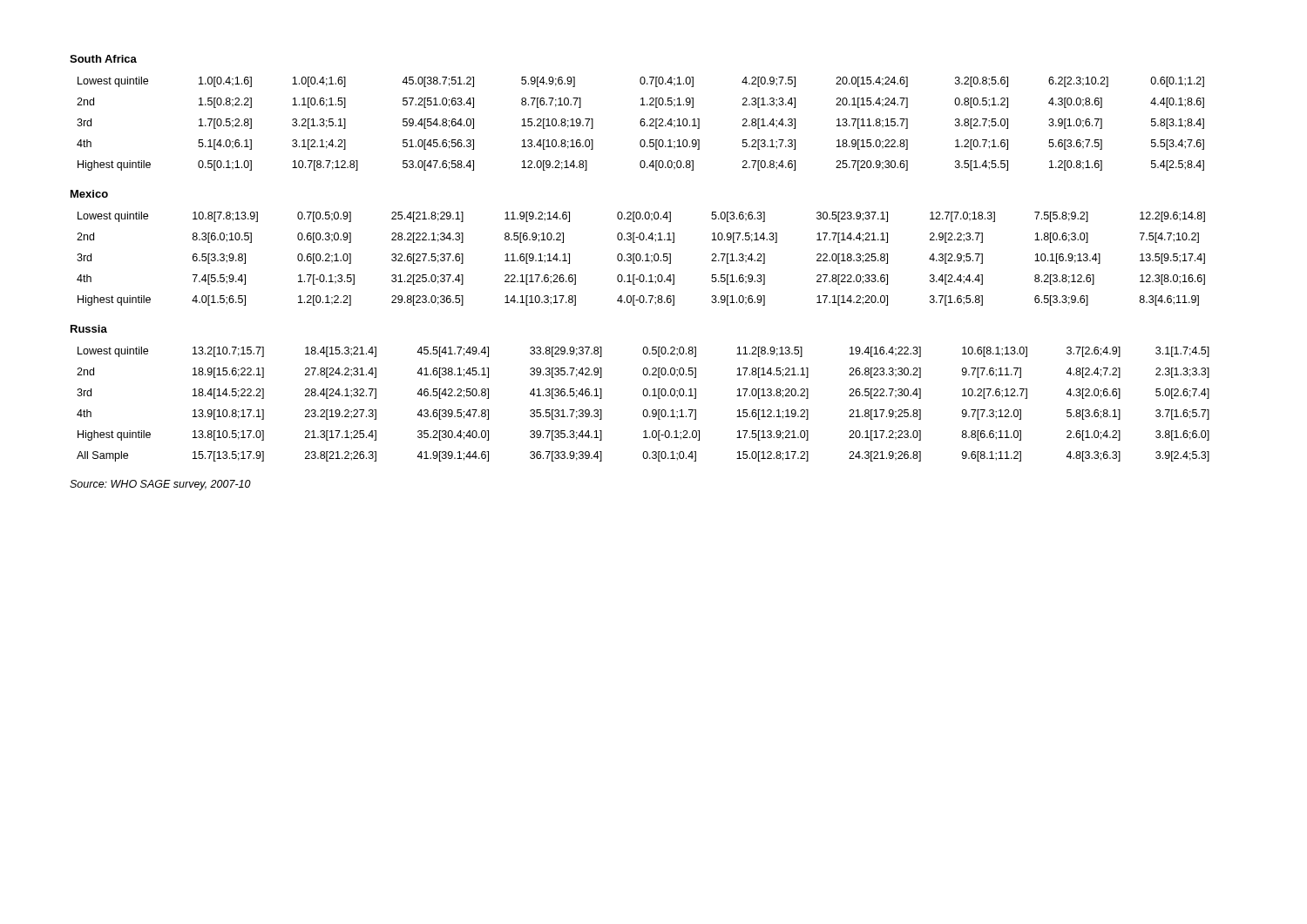1307x924 pixels.
Task: Select the passage starting "Source: WHO SAGE survey, 2007-10"
Action: [160, 484]
